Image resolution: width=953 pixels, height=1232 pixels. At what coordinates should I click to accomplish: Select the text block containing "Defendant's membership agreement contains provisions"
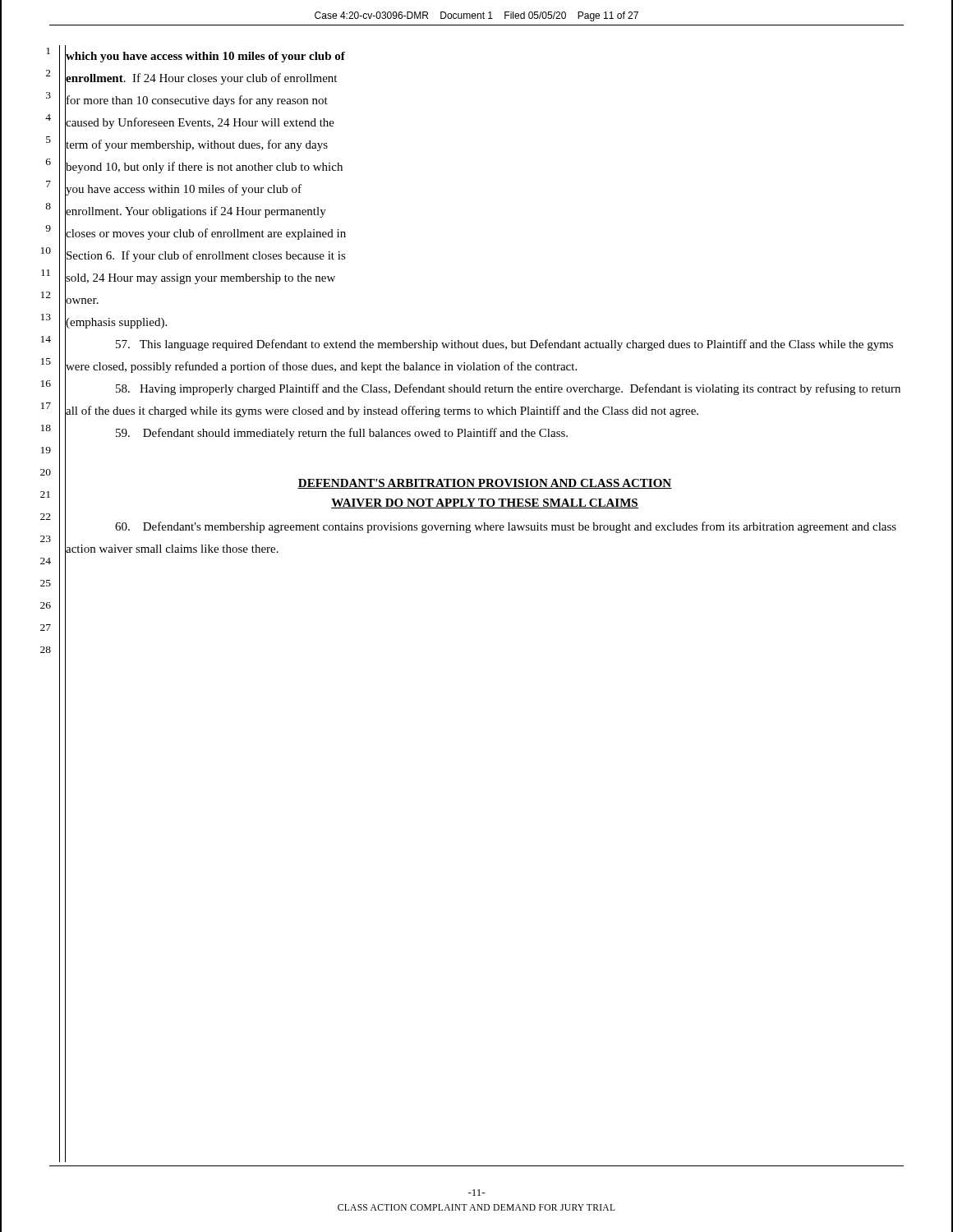pyautogui.click(x=481, y=538)
